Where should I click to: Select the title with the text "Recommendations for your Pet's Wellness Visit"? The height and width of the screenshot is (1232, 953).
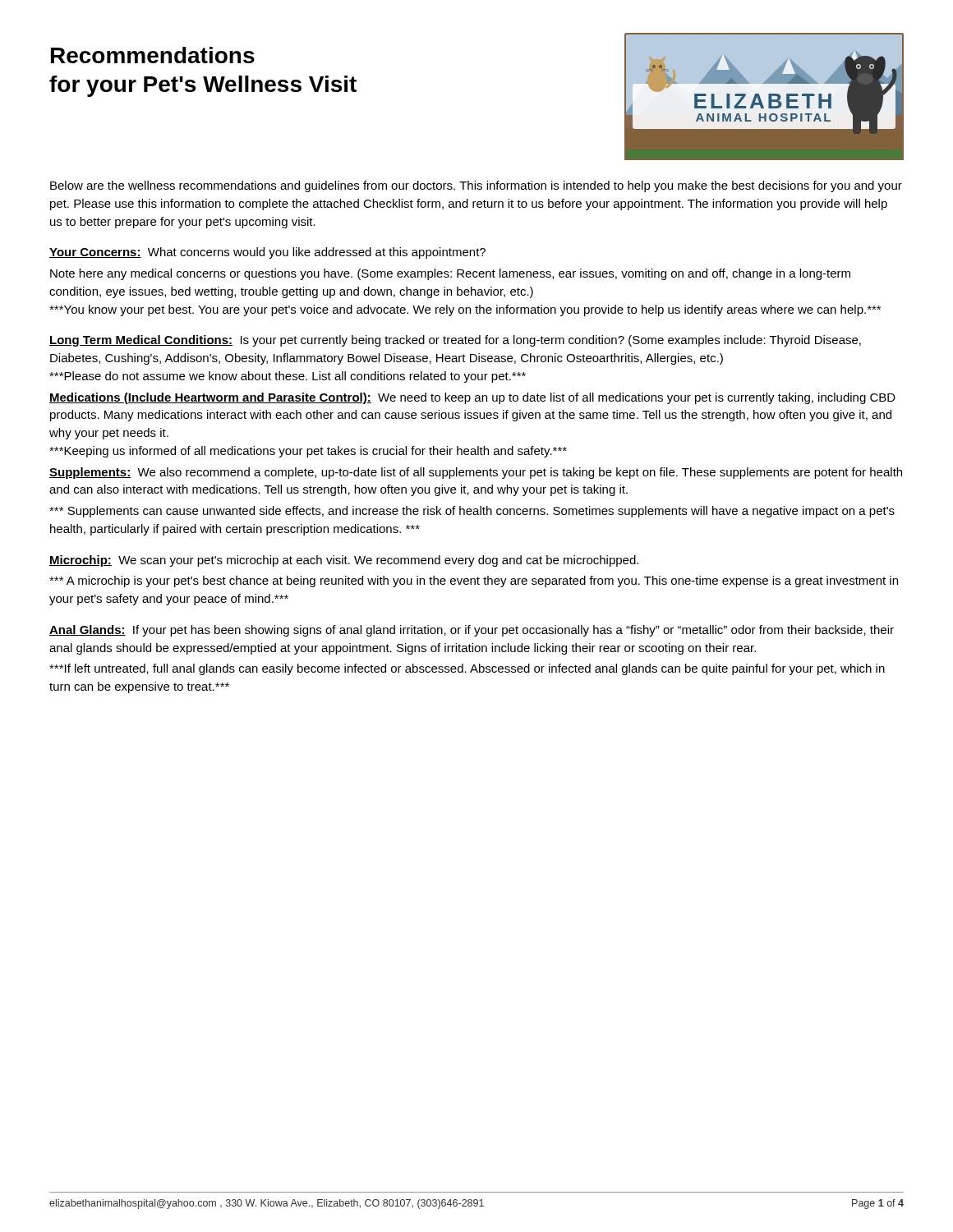coord(203,70)
